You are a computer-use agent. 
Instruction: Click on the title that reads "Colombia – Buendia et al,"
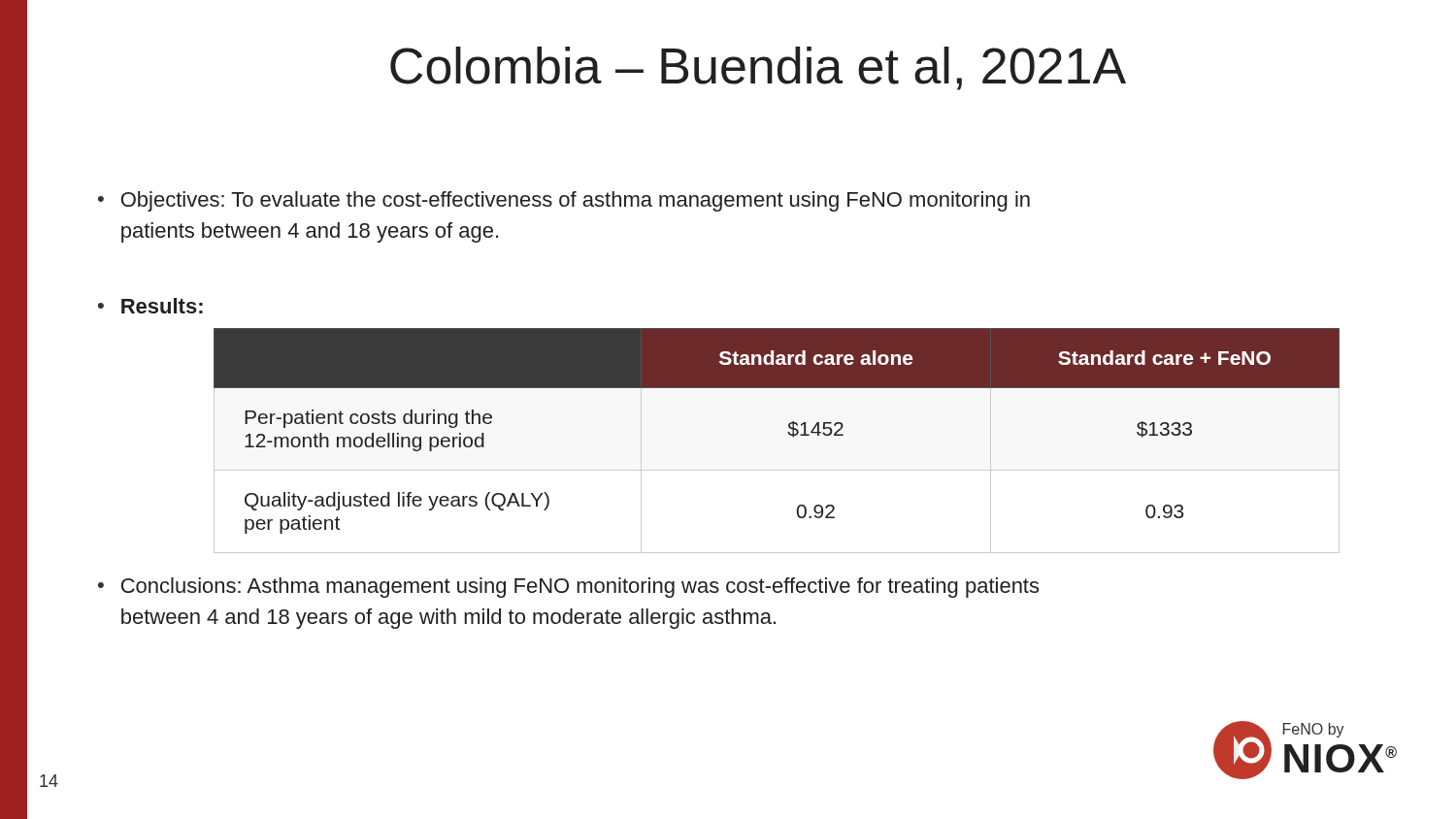[757, 66]
